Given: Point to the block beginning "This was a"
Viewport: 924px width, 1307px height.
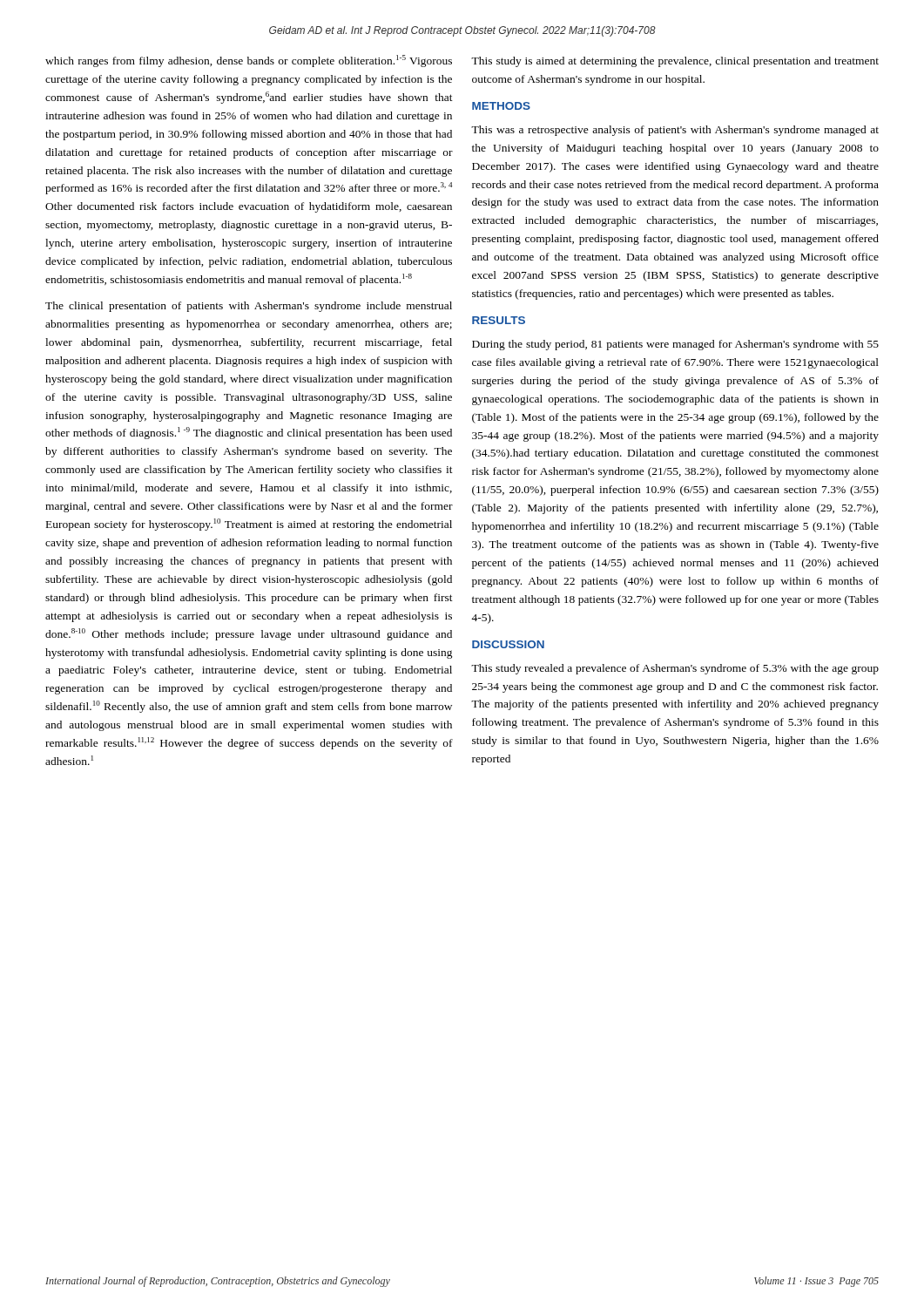Looking at the screenshot, I should [675, 212].
